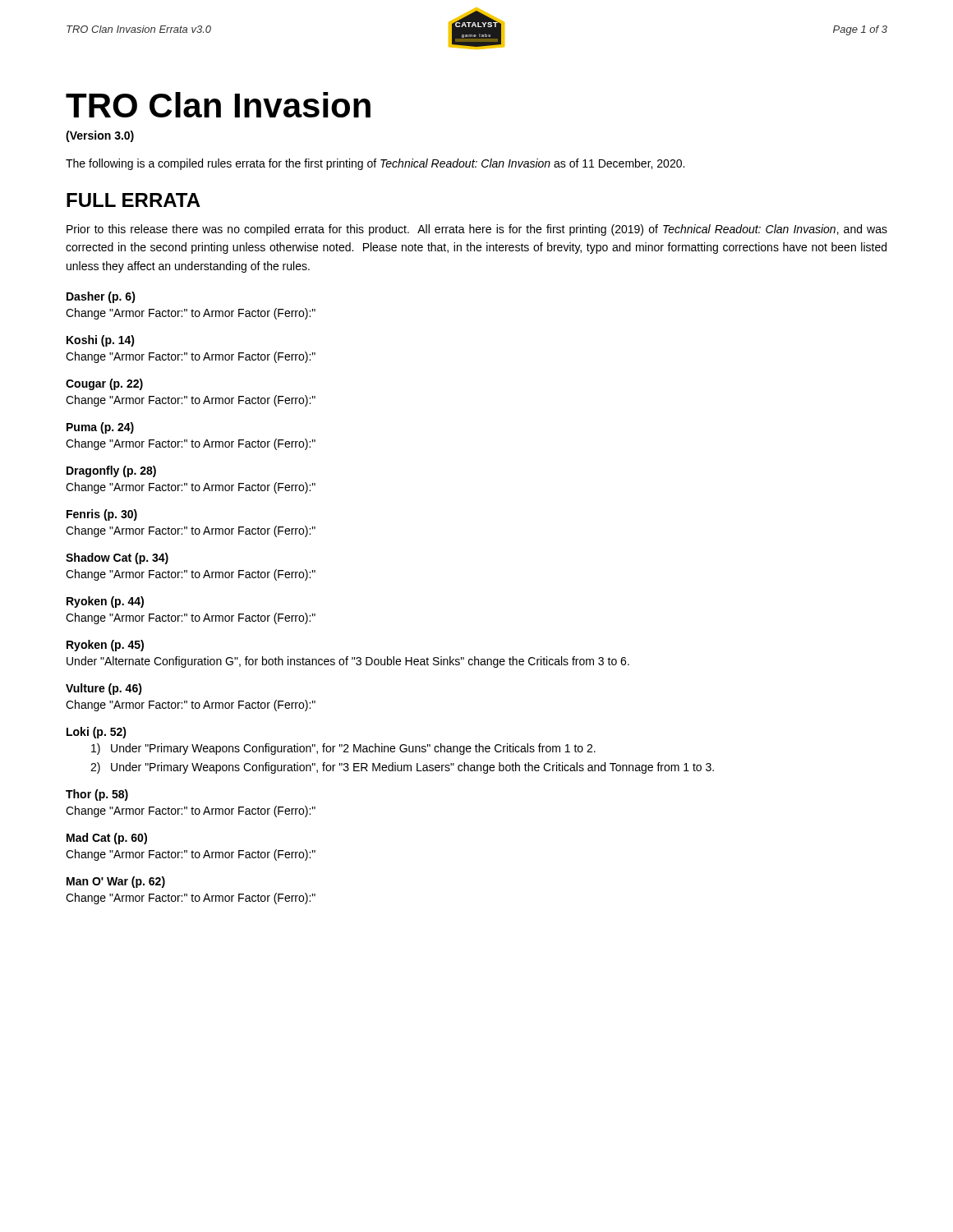This screenshot has width=953, height=1232.
Task: Find the list item containing "1) Under "Primary Weapons"
Action: pyautogui.click(x=343, y=748)
